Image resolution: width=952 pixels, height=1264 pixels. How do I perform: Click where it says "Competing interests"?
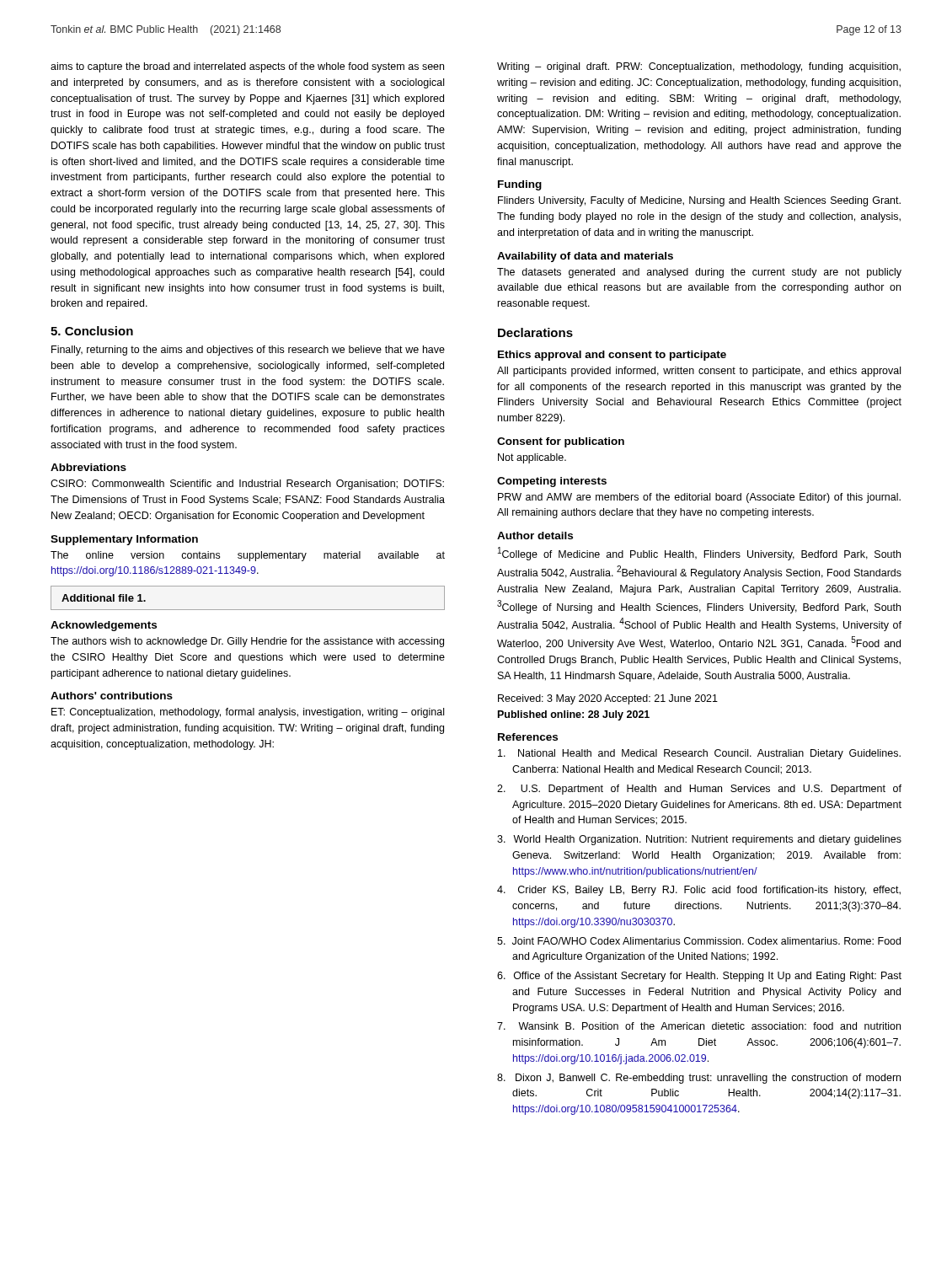552,480
